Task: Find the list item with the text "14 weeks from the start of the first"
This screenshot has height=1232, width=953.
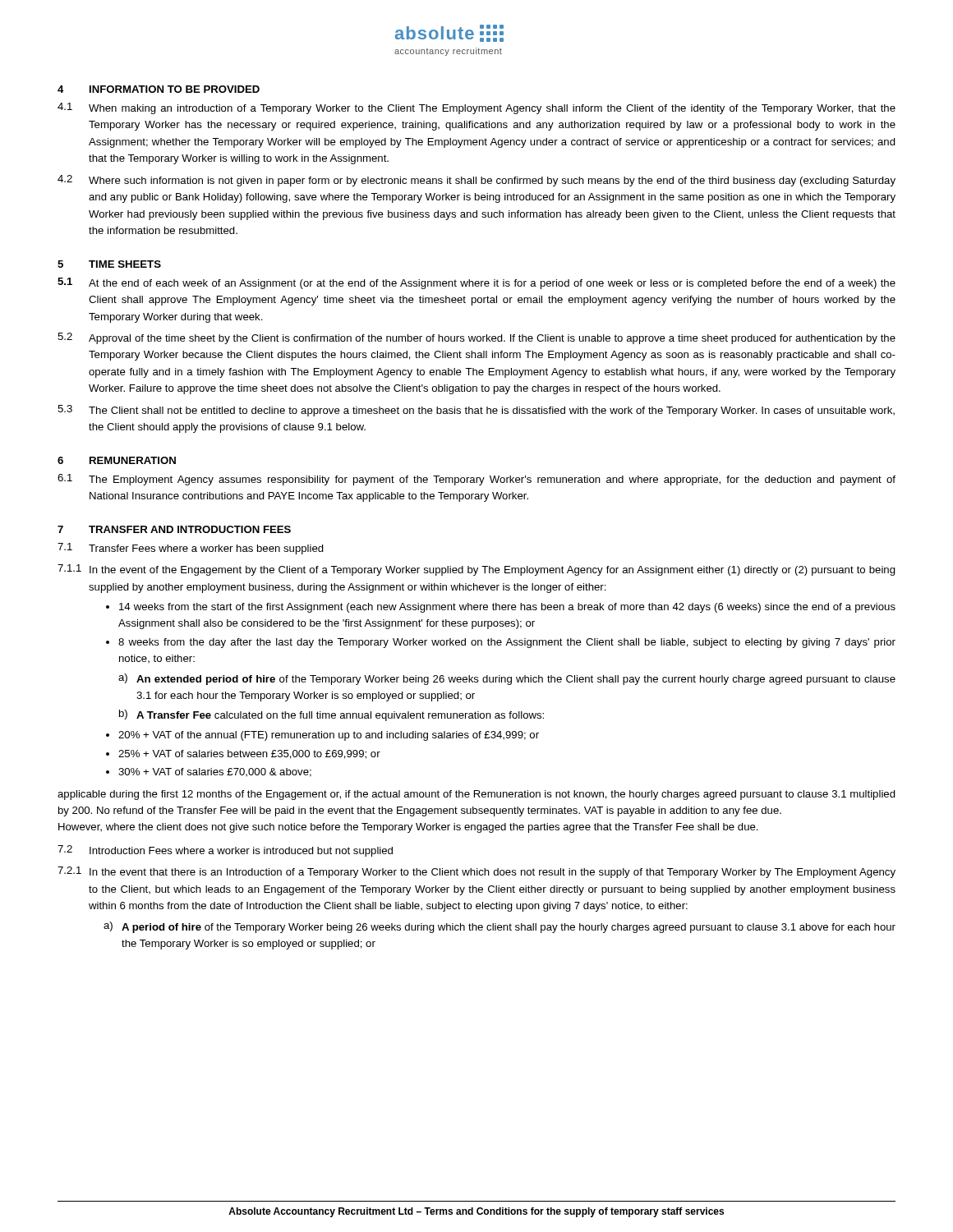Action: pyautogui.click(x=507, y=615)
